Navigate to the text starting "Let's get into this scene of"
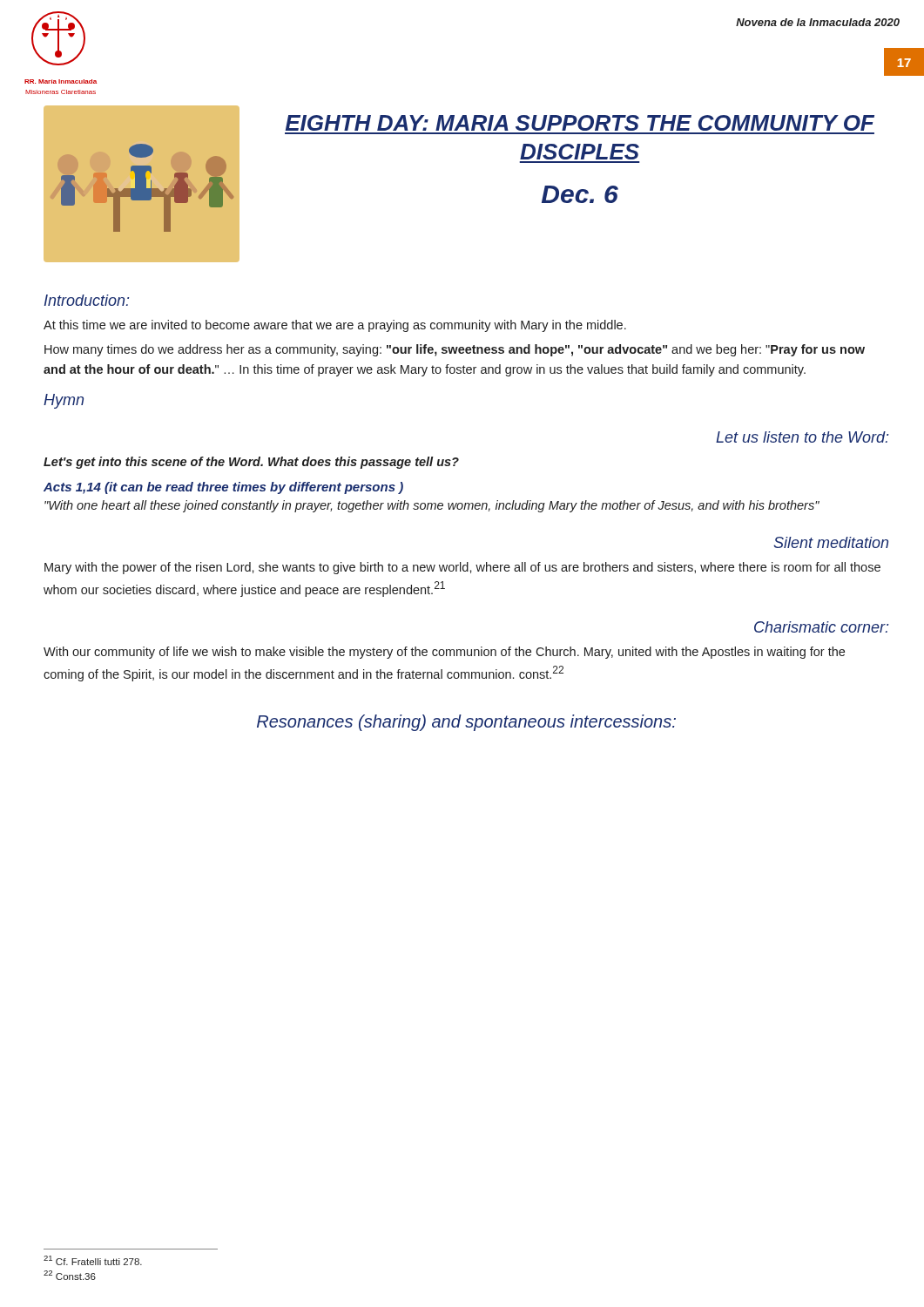 pyautogui.click(x=251, y=462)
